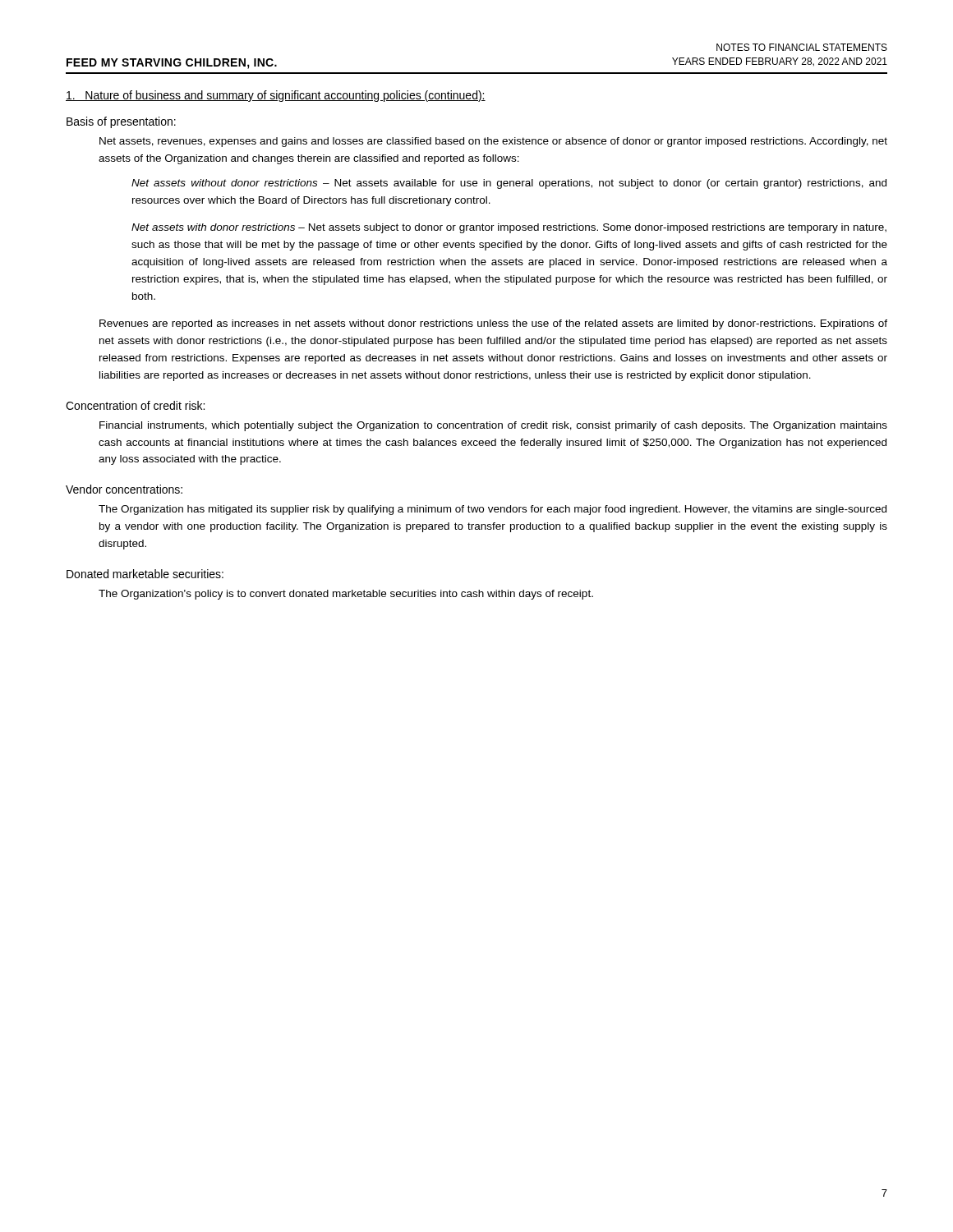Viewport: 953px width, 1232px height.
Task: Locate the text block that reads "Financial instruments, which potentially subject the"
Action: (x=493, y=442)
